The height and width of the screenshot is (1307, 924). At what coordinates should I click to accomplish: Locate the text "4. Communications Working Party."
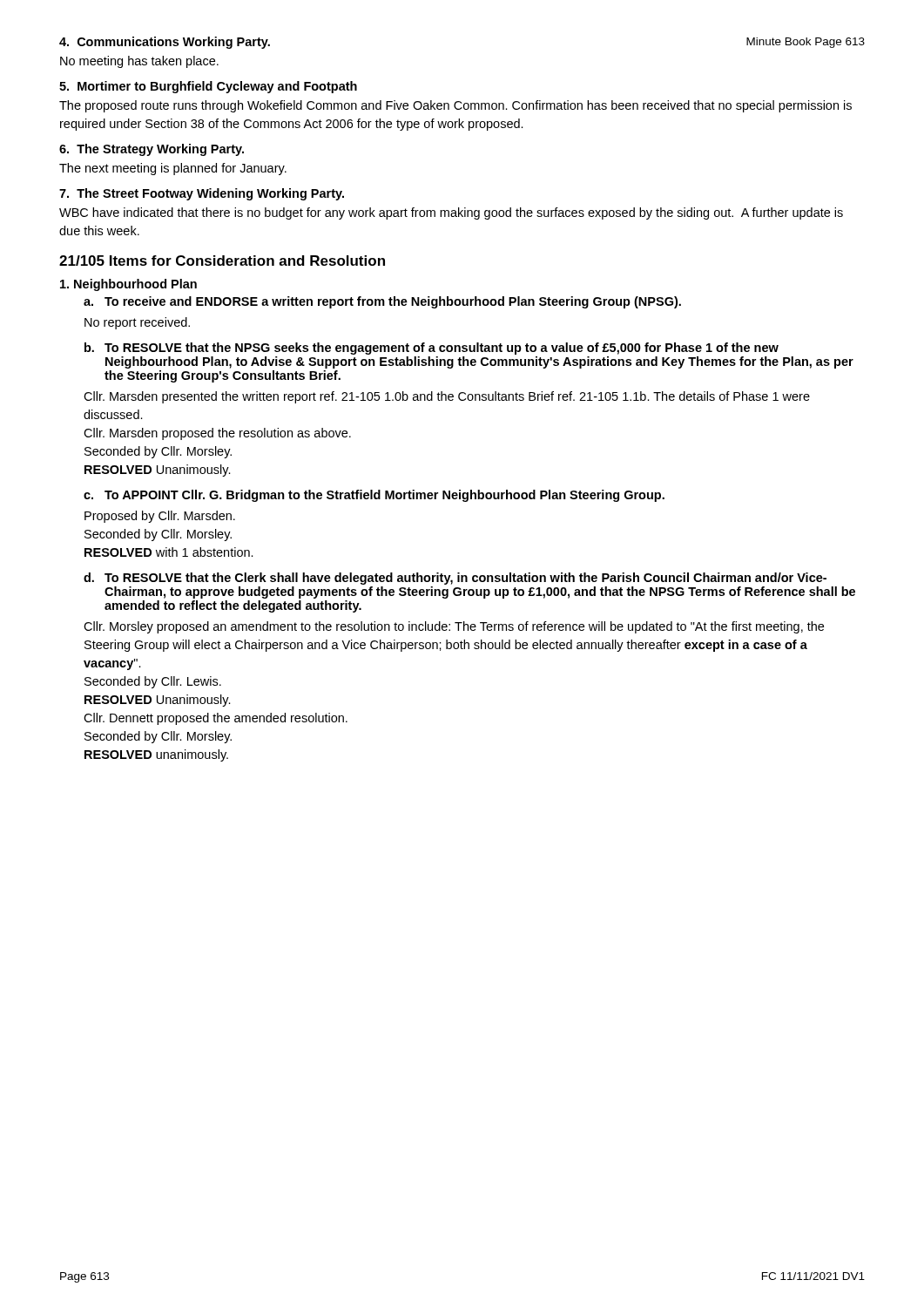pos(165,42)
